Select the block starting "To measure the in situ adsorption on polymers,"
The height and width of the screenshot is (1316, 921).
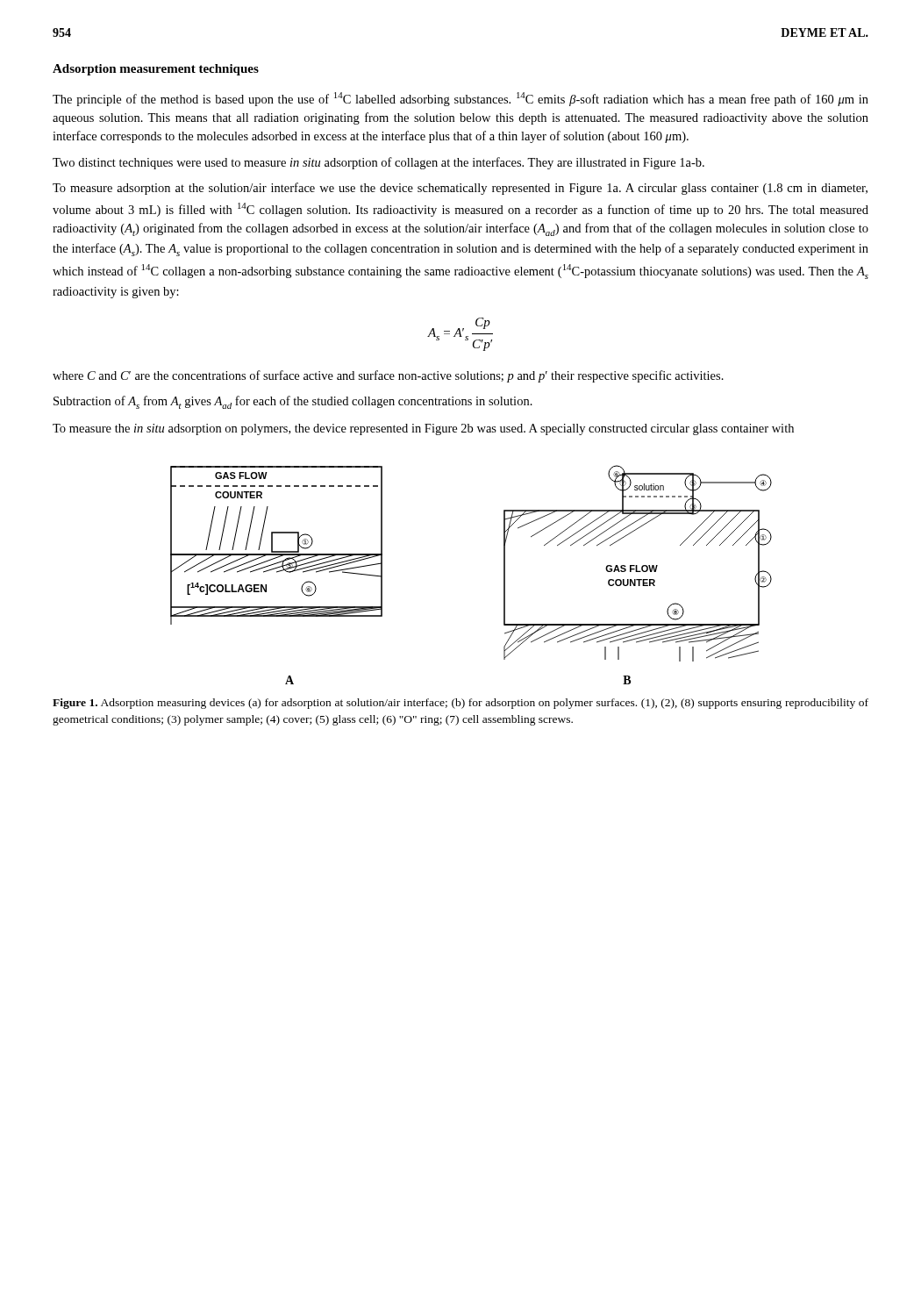coord(423,428)
